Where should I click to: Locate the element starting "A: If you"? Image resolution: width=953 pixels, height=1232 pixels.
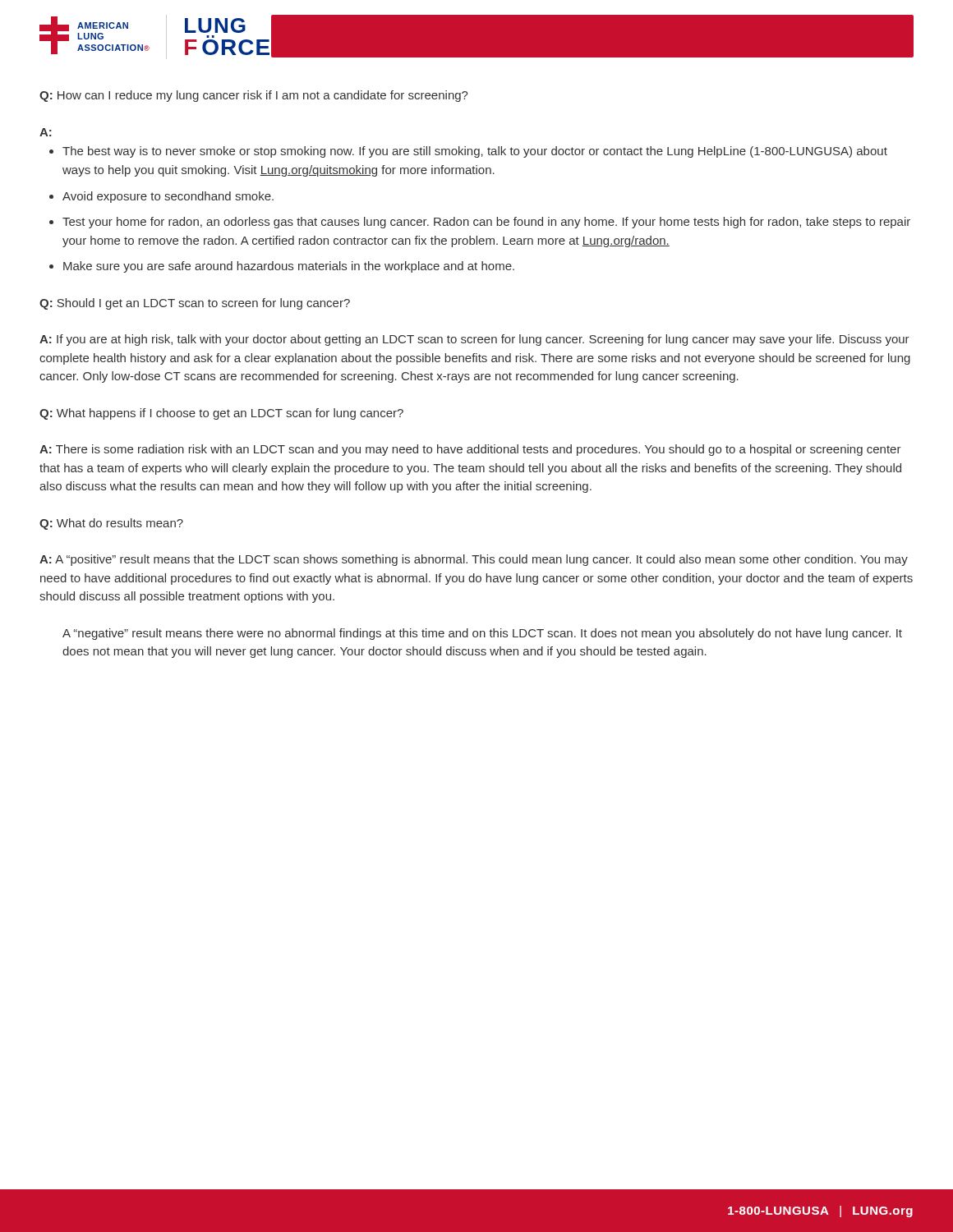475,357
